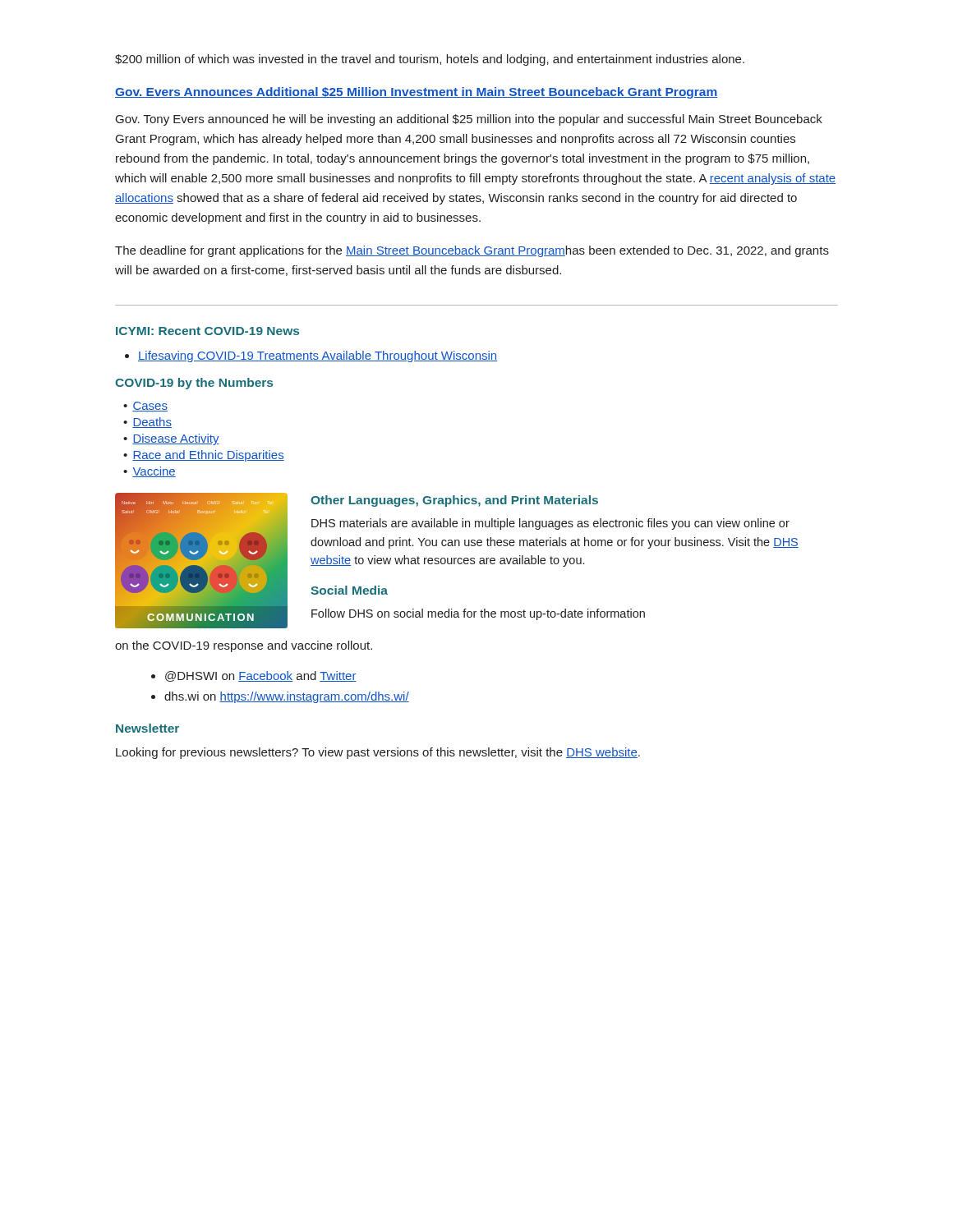Select the text starting "Gov. Tony Evers announced he will be"
The height and width of the screenshot is (1232, 953).
(475, 168)
